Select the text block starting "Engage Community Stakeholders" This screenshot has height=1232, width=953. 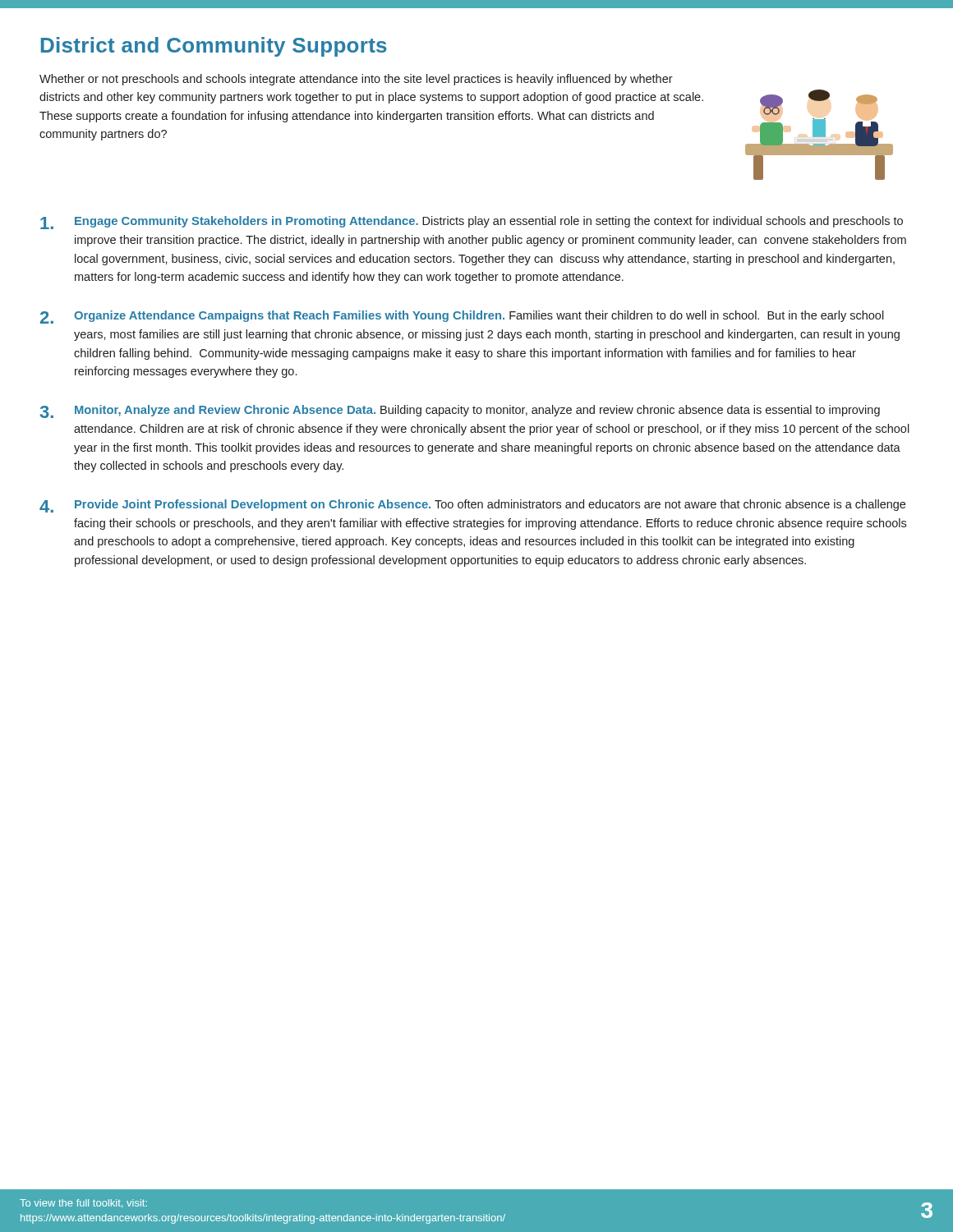pos(476,249)
